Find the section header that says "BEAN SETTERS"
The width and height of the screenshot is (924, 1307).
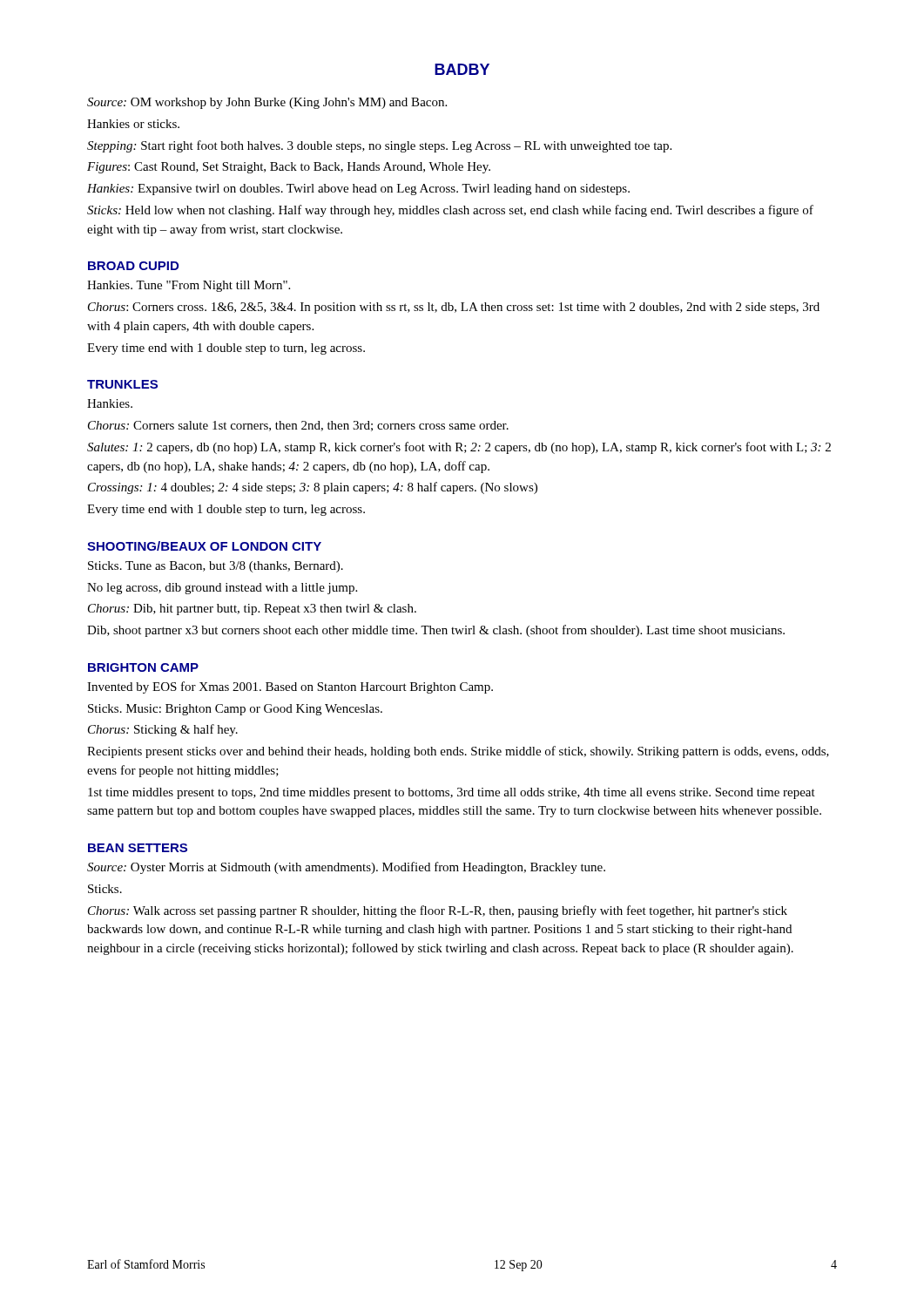click(x=138, y=847)
